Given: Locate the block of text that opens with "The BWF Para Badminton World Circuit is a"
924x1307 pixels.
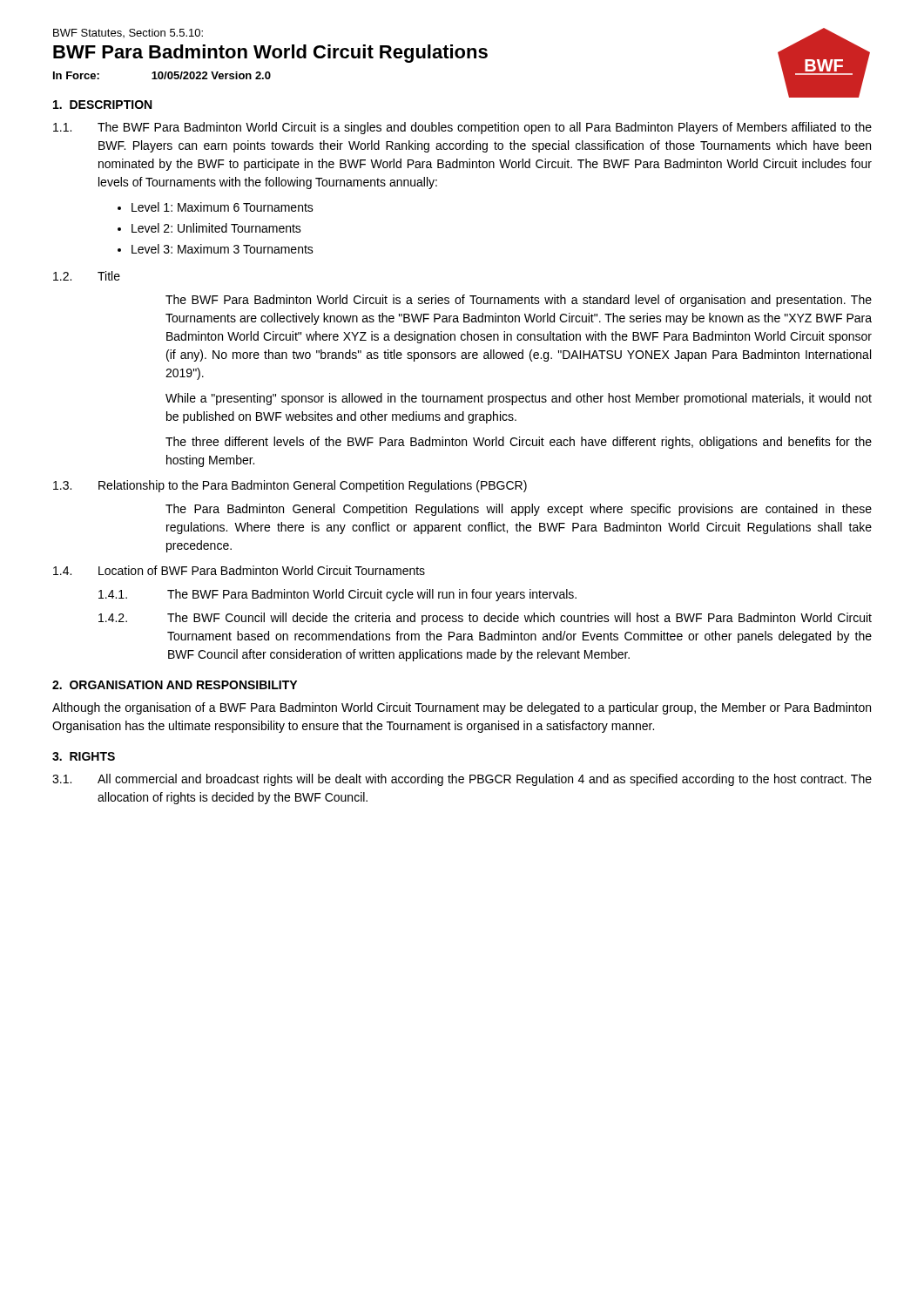Looking at the screenshot, I should coord(519,337).
